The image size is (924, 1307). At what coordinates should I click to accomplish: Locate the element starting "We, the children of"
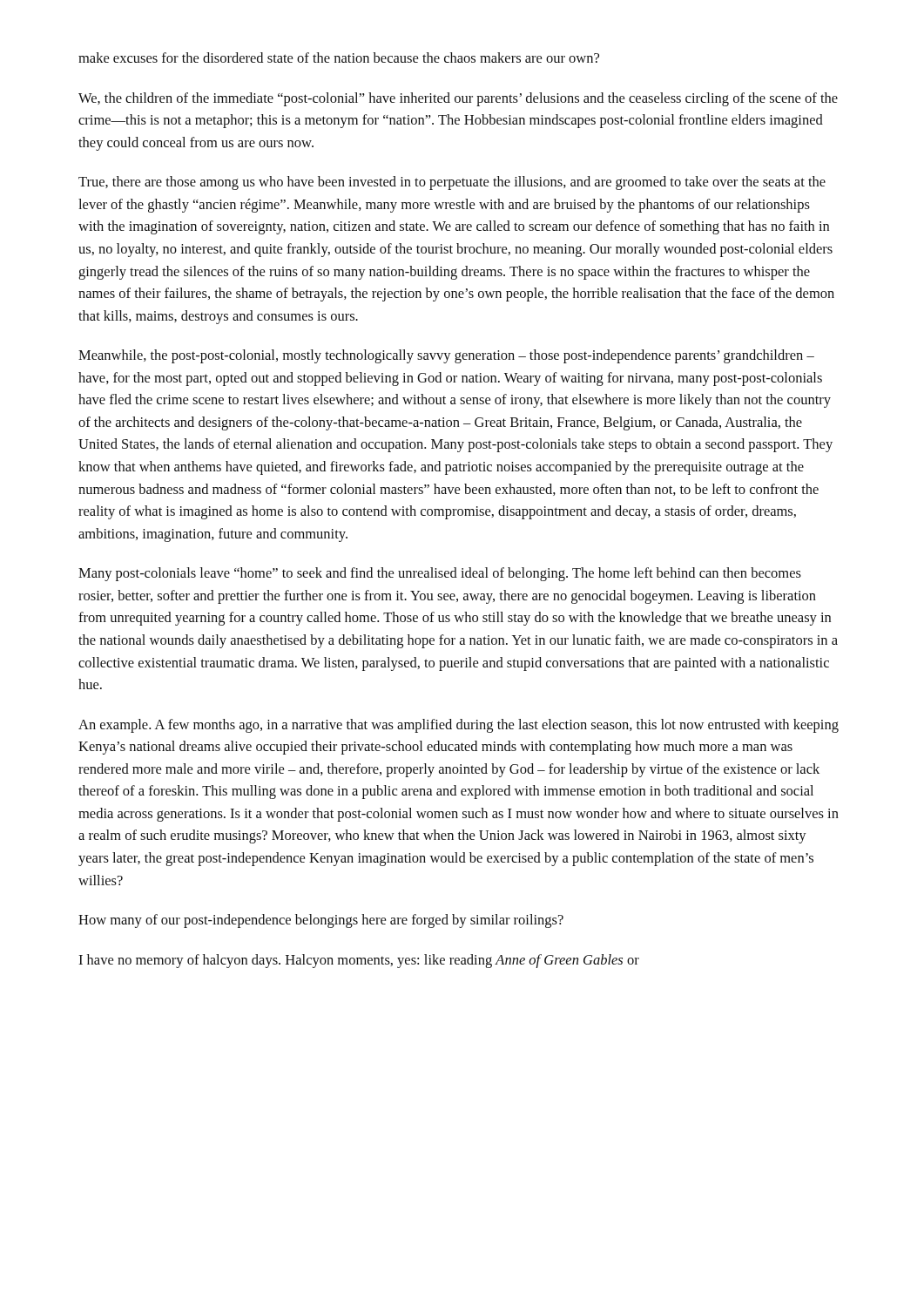[x=458, y=120]
